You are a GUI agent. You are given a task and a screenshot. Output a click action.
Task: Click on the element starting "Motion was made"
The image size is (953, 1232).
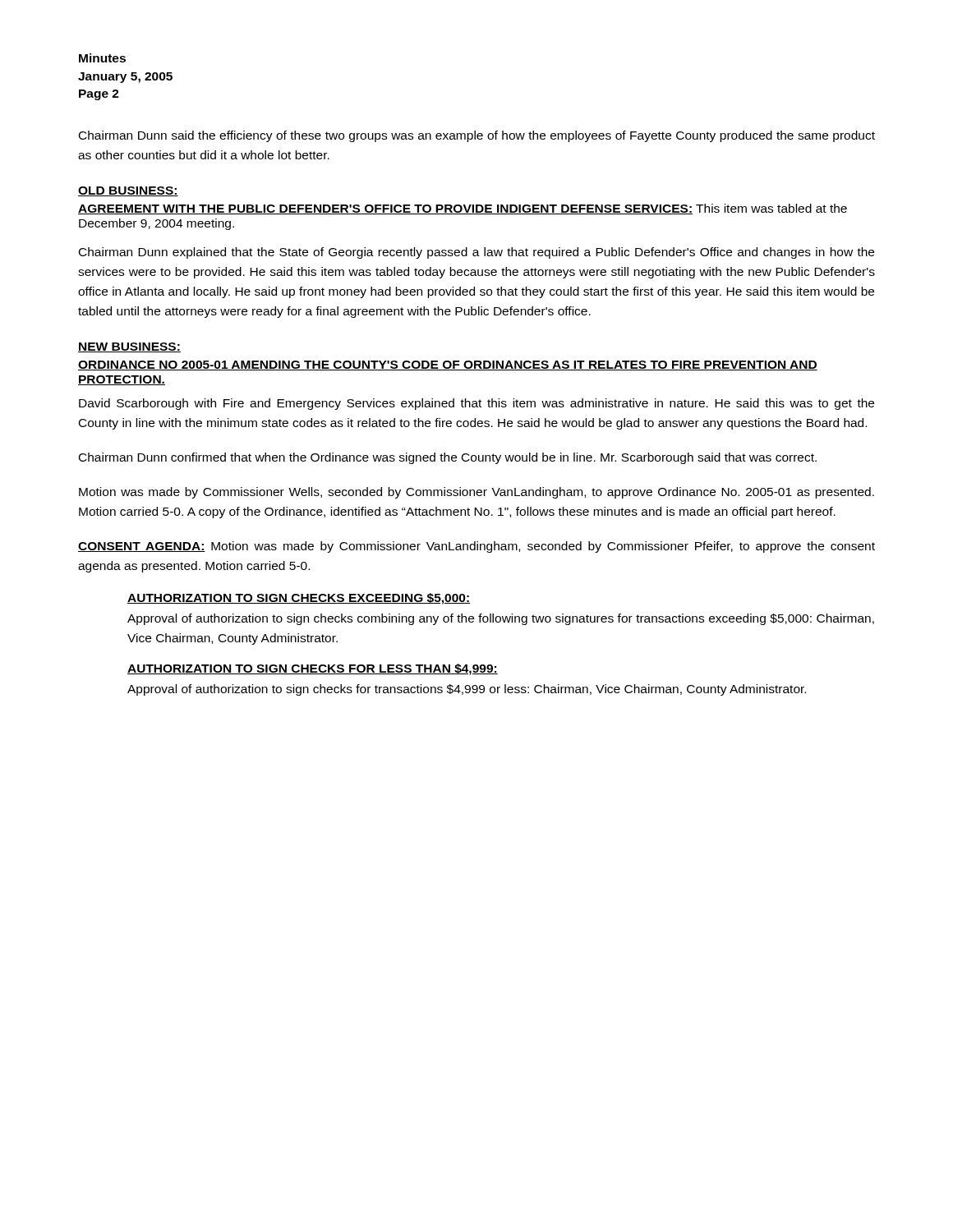point(476,502)
